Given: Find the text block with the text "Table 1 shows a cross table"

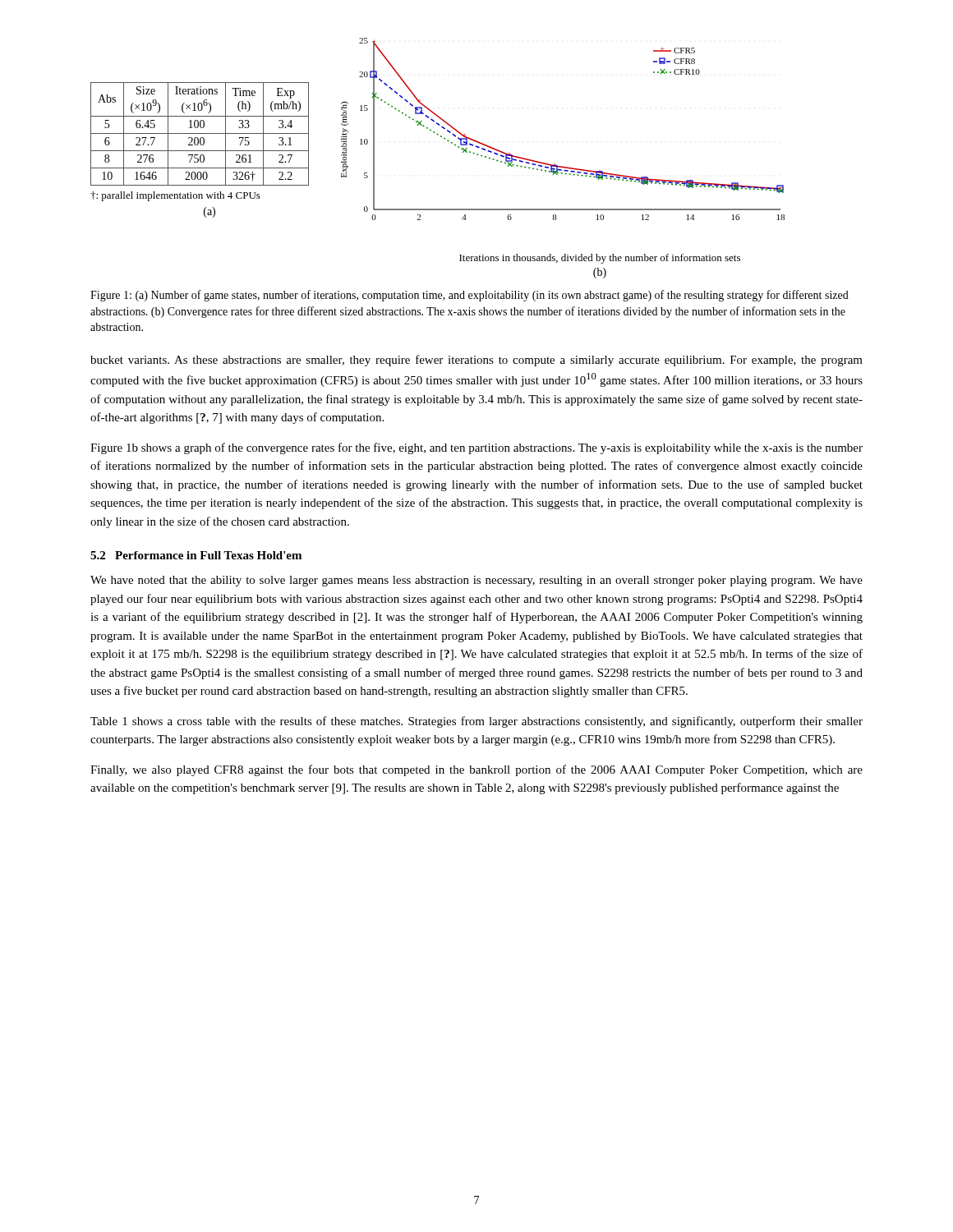Looking at the screenshot, I should (x=476, y=730).
